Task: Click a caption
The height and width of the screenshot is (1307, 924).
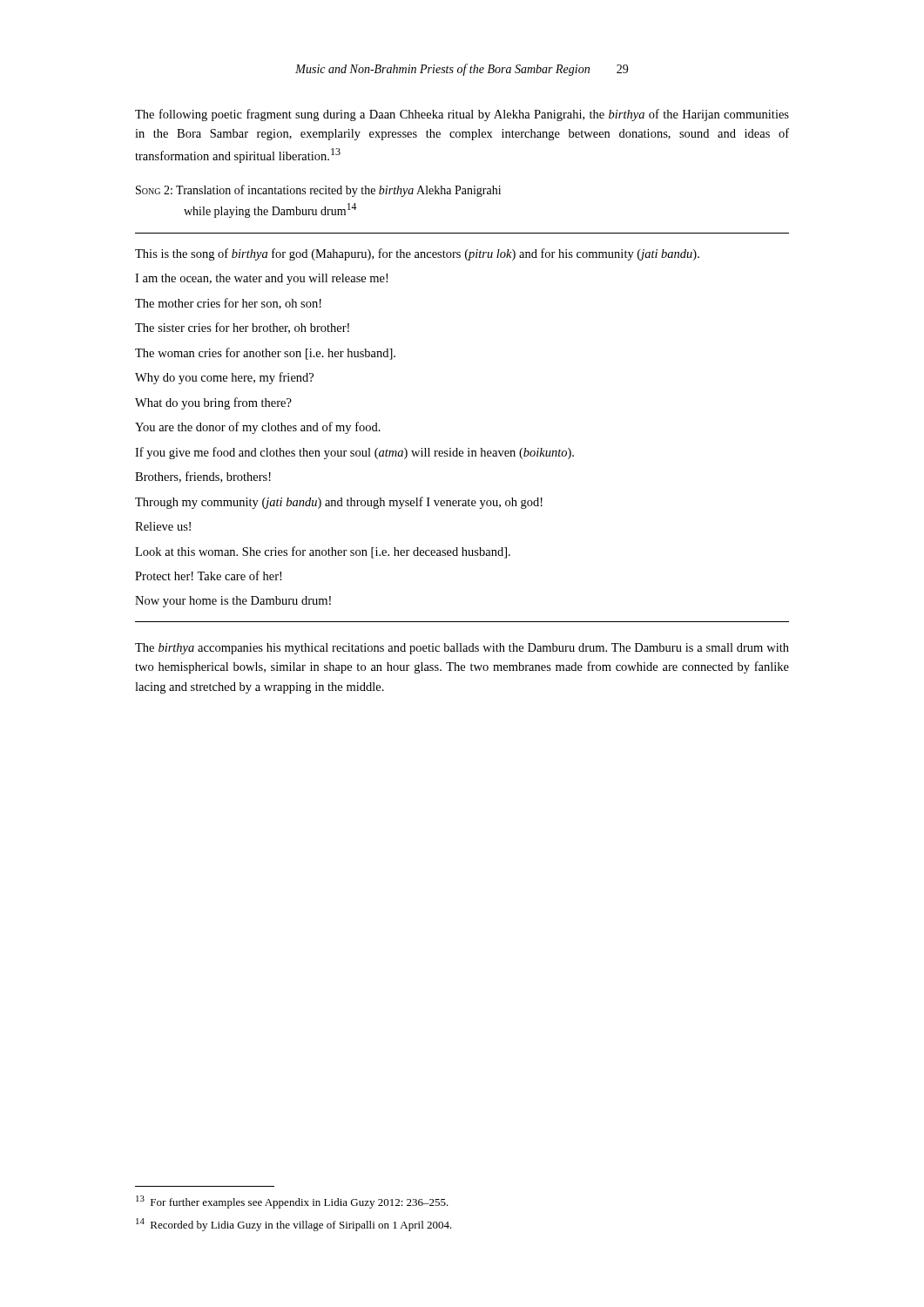Action: pos(318,201)
